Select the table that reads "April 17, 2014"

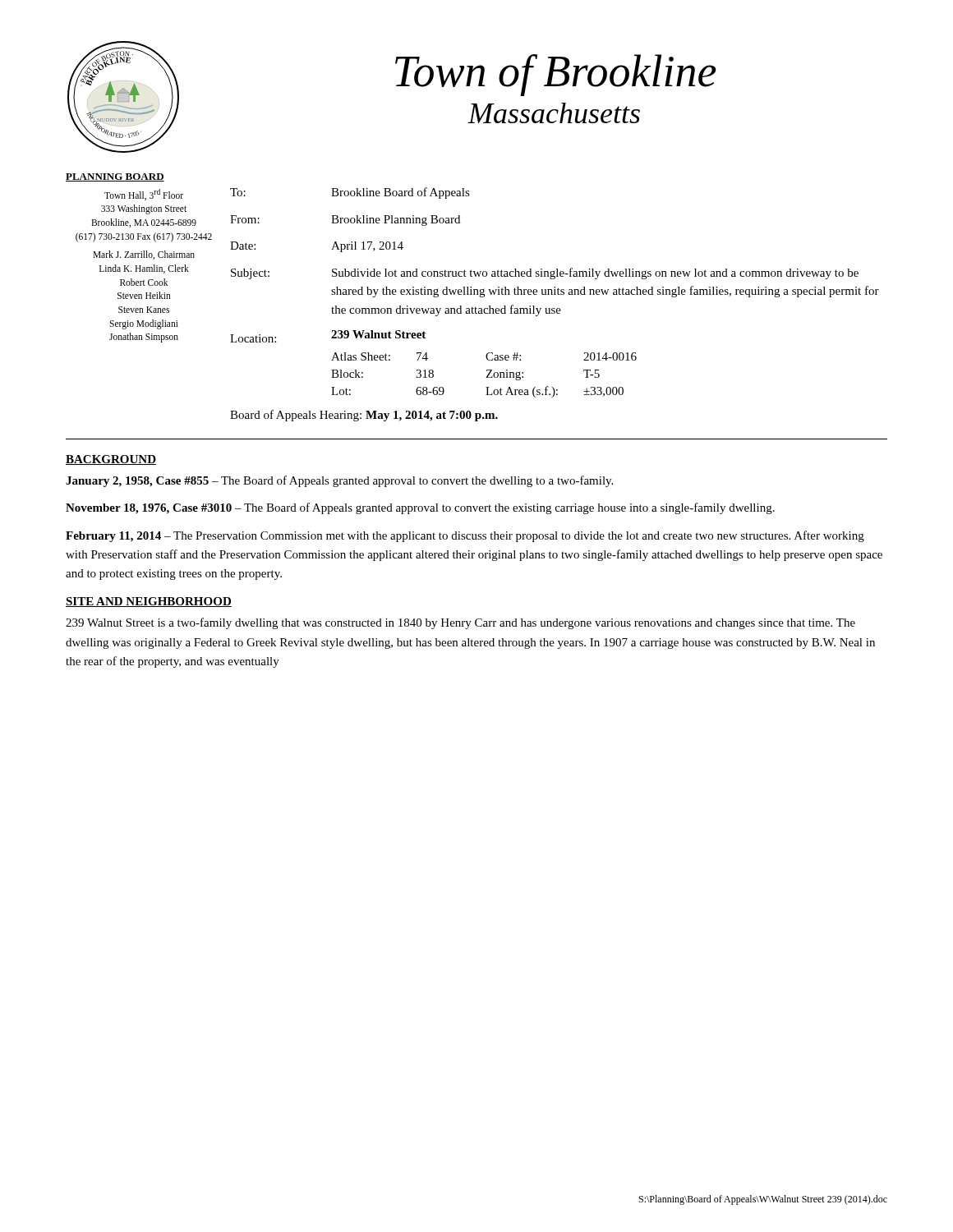(x=559, y=251)
